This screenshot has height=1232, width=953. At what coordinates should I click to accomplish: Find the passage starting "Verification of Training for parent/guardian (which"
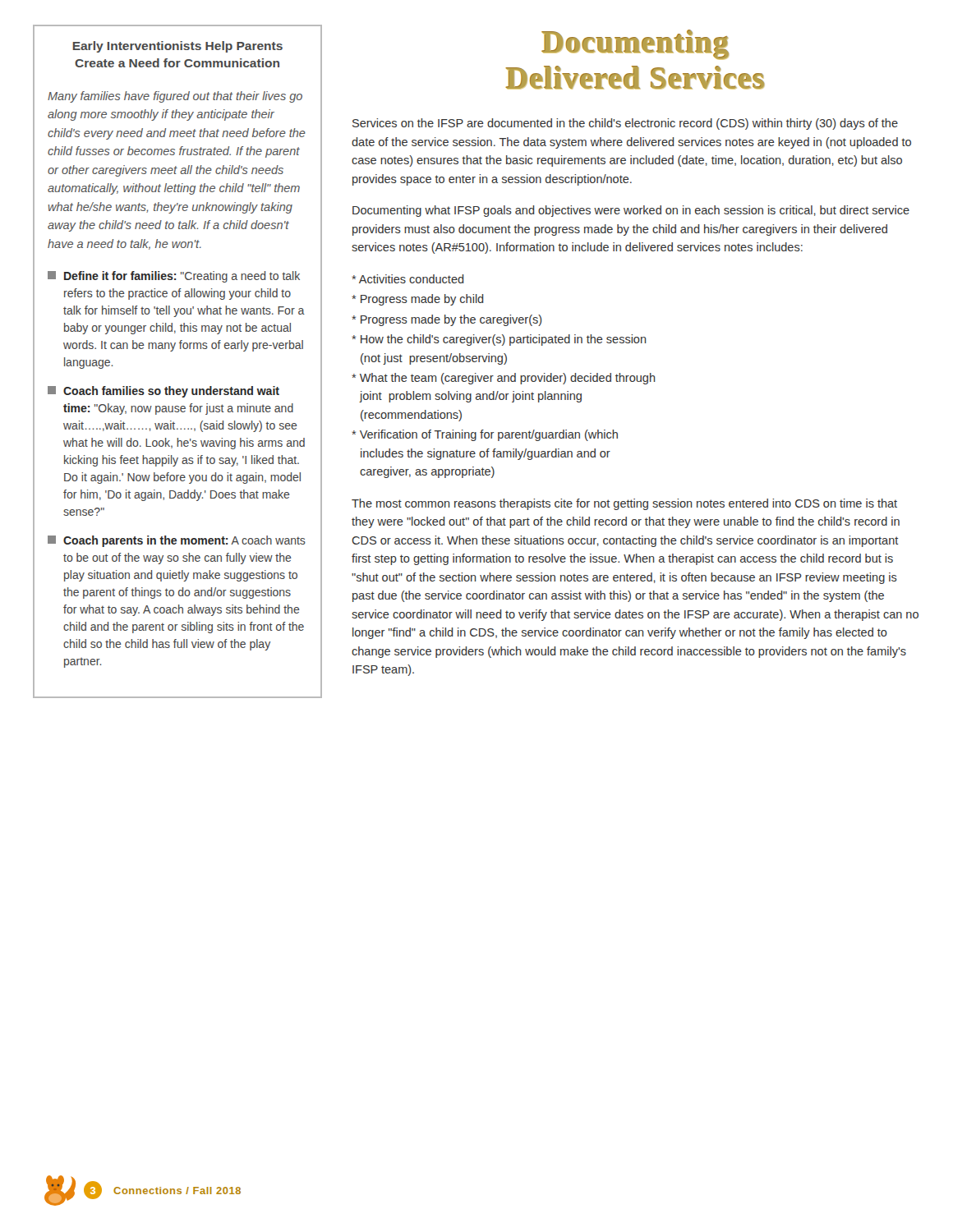(485, 435)
